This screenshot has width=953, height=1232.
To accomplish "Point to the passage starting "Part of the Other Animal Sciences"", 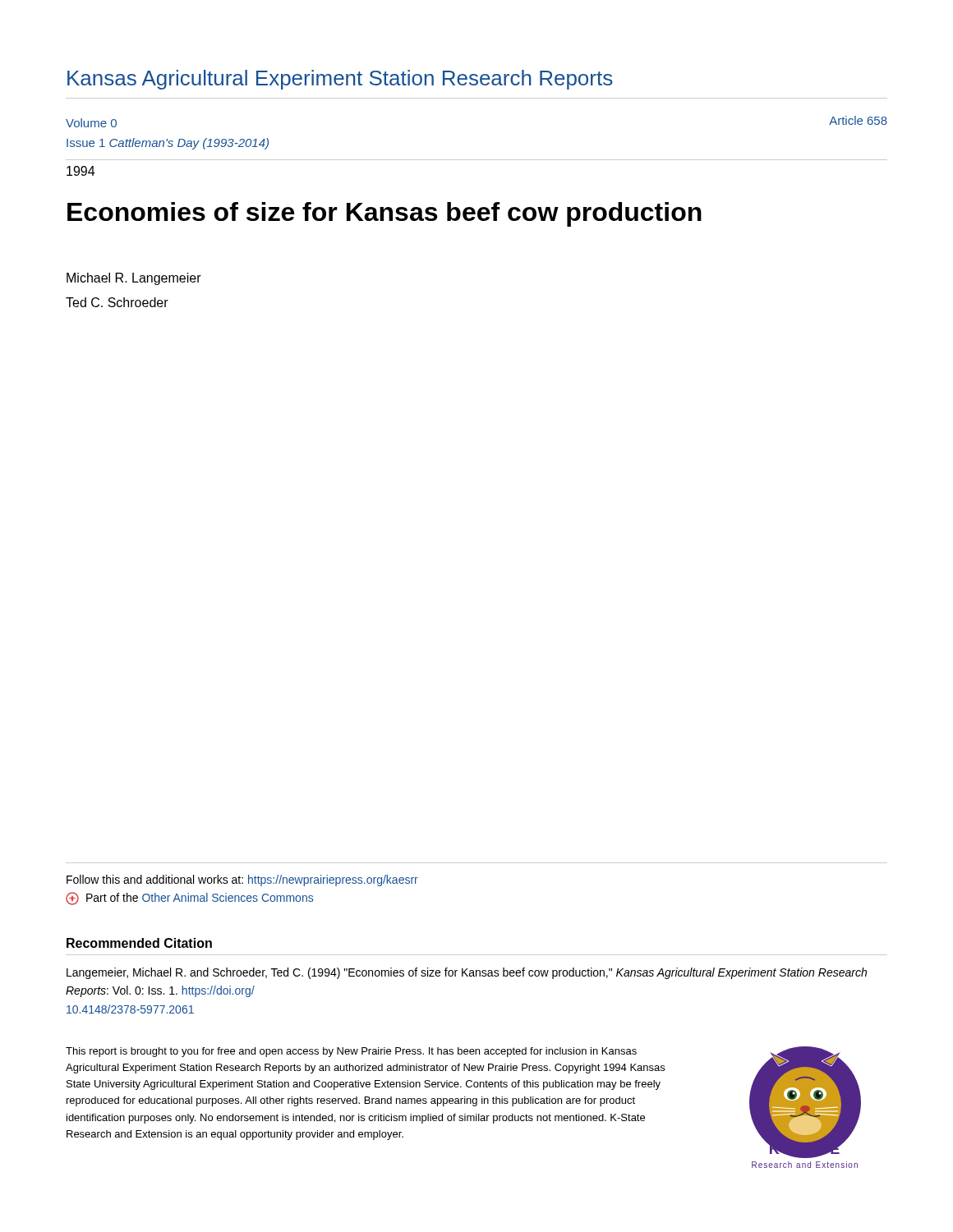I will [190, 898].
